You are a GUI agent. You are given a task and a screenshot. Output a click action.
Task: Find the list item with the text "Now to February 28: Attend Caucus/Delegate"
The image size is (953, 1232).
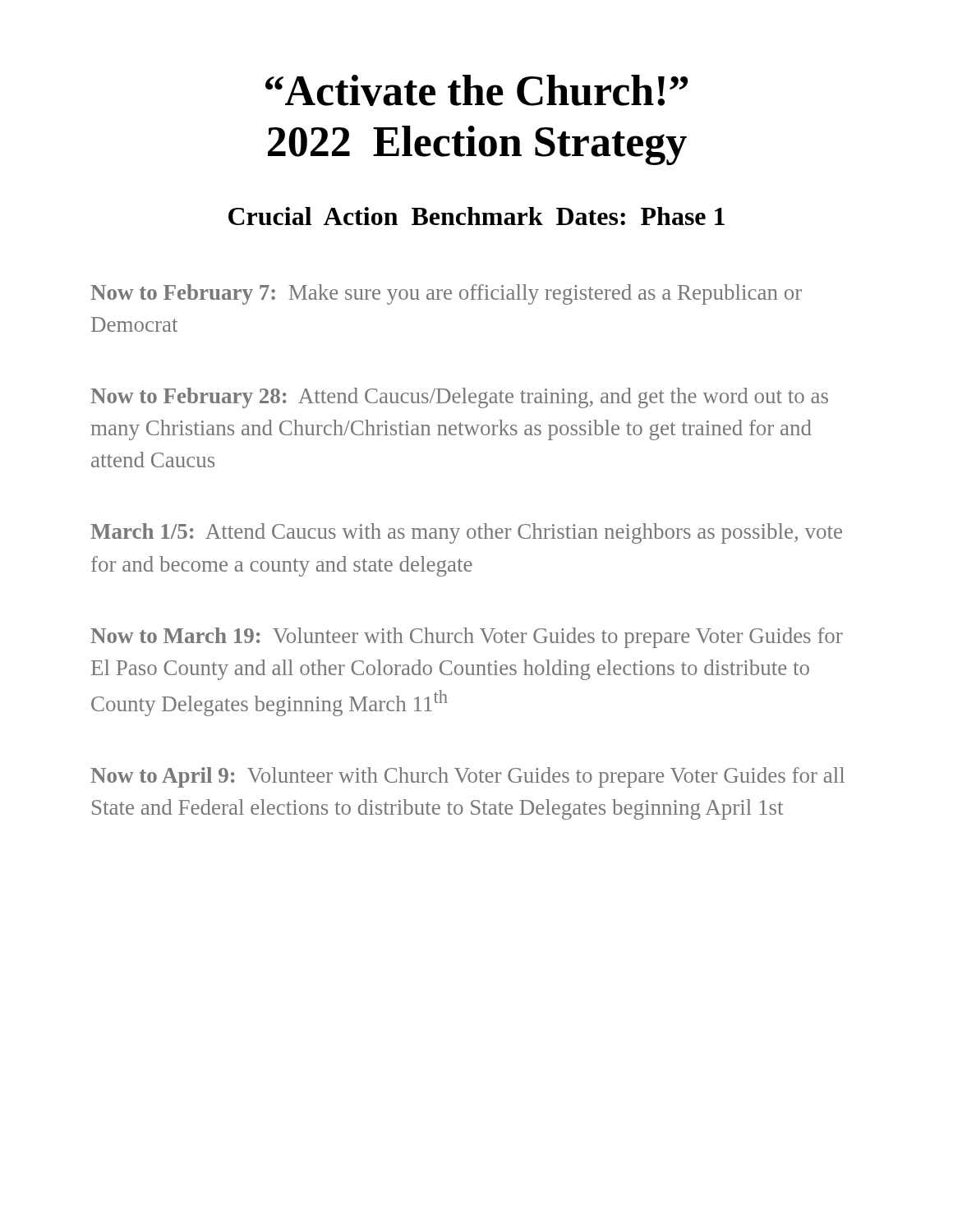pos(460,428)
